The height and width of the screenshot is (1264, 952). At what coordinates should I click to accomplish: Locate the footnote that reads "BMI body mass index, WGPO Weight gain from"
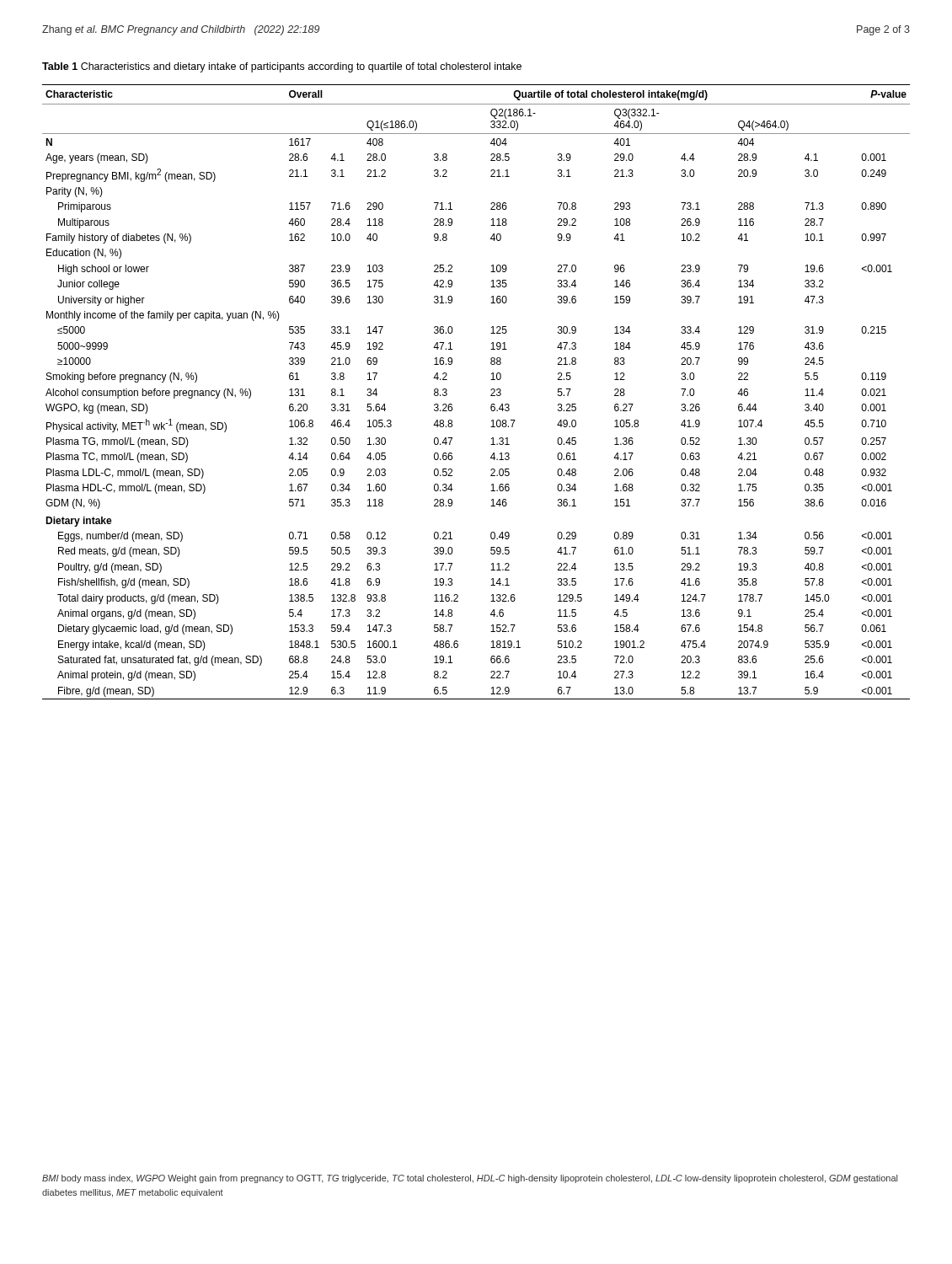470,1185
